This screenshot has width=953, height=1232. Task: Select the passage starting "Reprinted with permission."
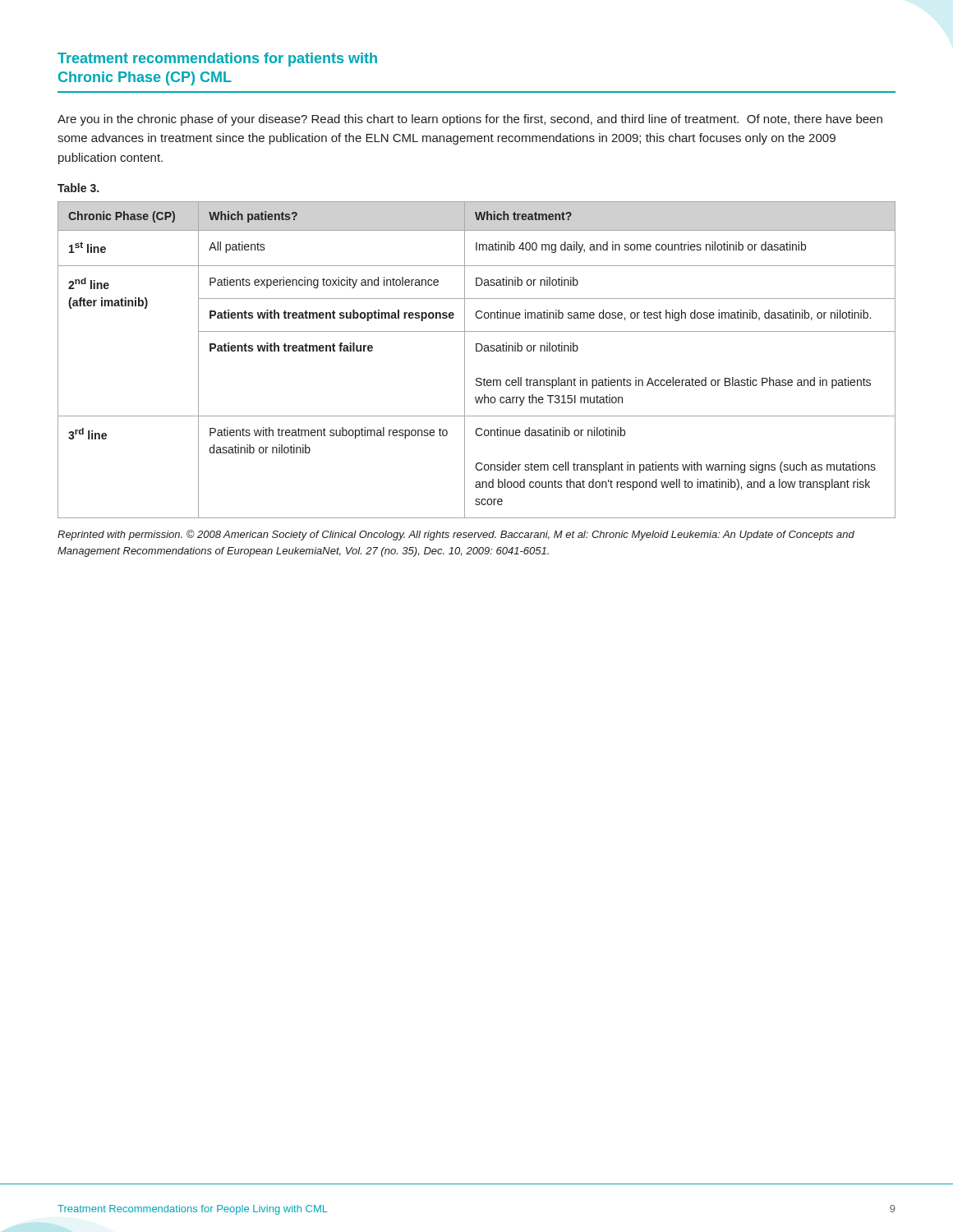(x=476, y=543)
